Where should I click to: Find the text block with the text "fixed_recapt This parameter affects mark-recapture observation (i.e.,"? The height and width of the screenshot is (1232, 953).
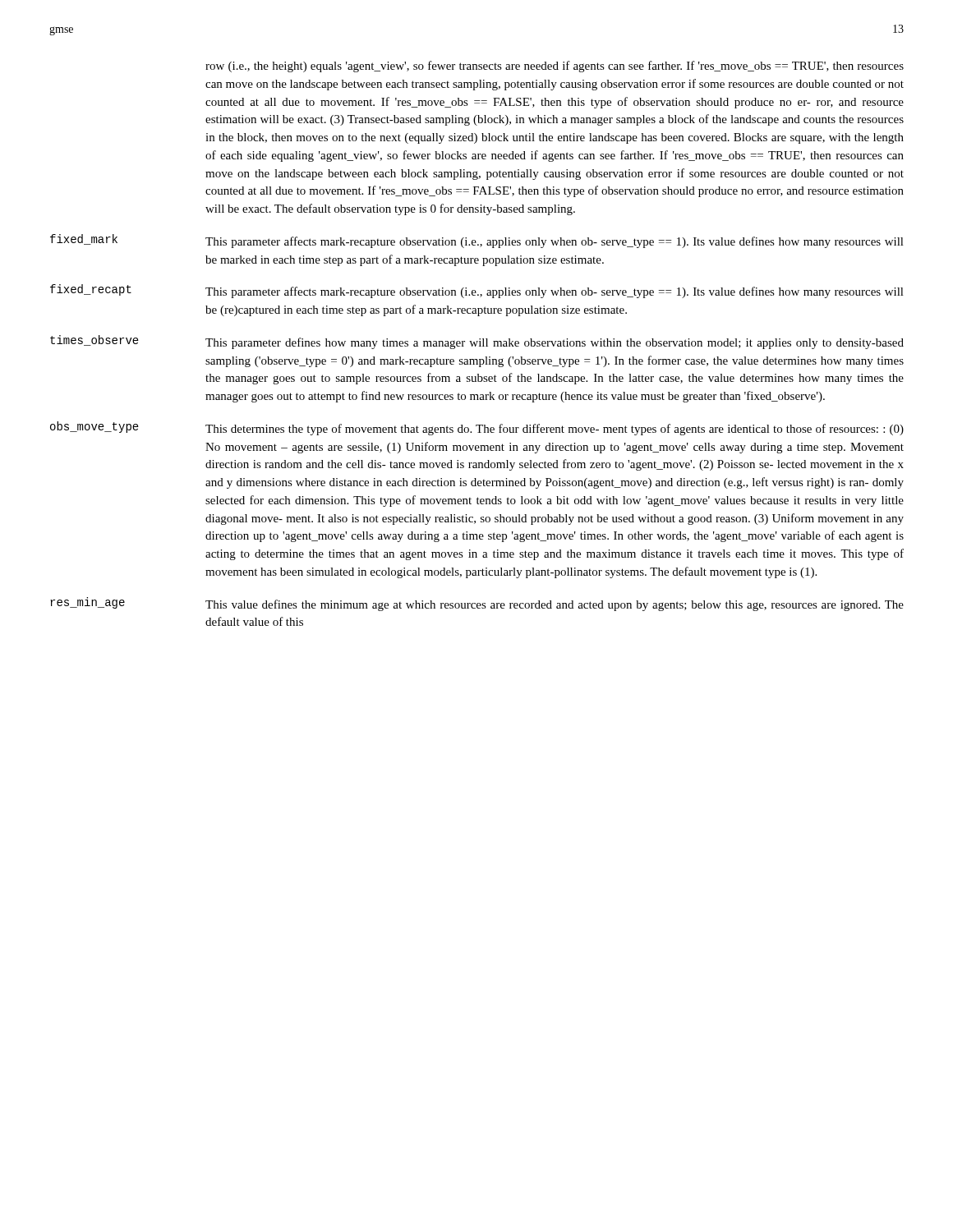pyautogui.click(x=476, y=301)
